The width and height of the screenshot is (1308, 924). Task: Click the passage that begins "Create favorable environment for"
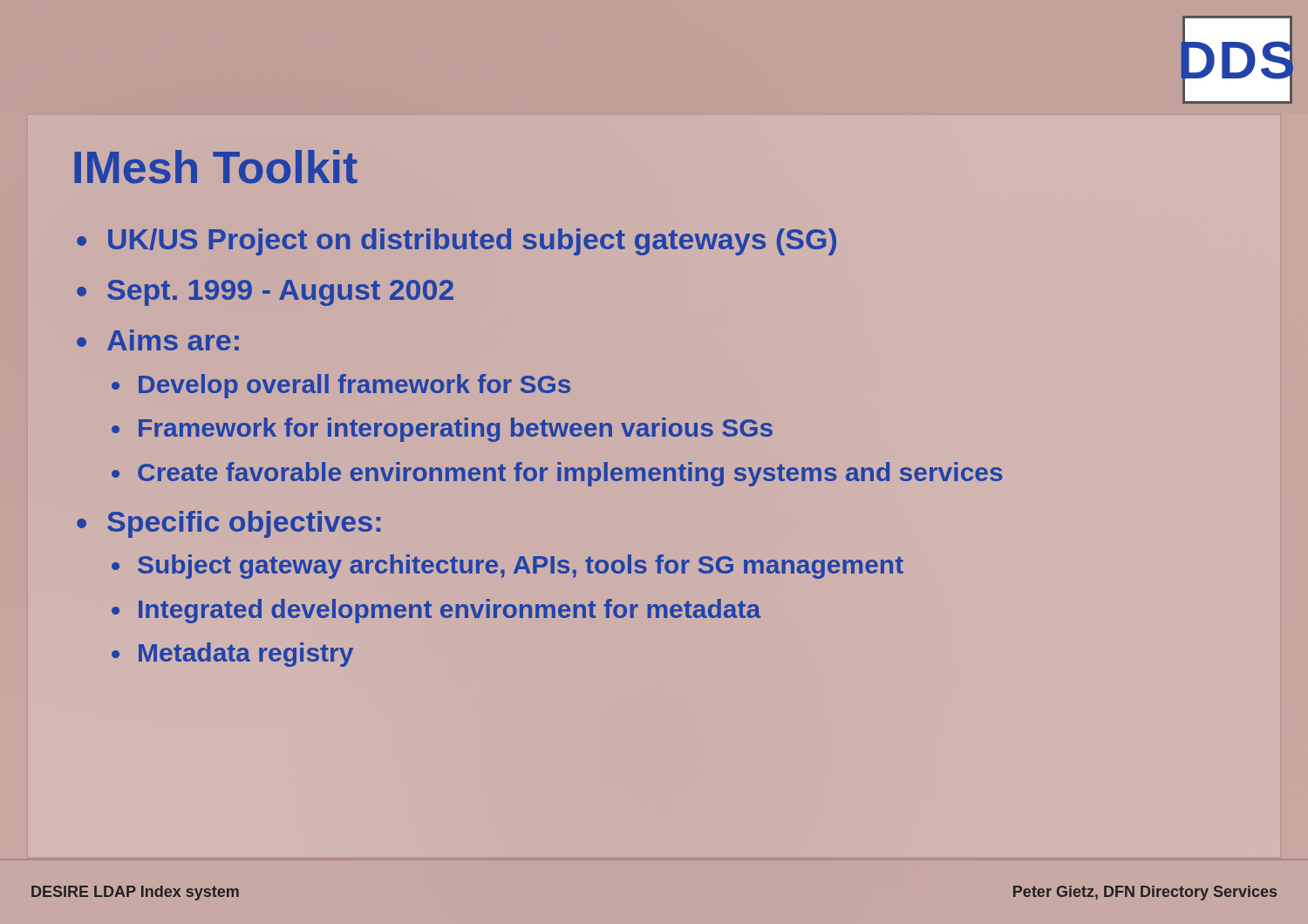pos(570,472)
